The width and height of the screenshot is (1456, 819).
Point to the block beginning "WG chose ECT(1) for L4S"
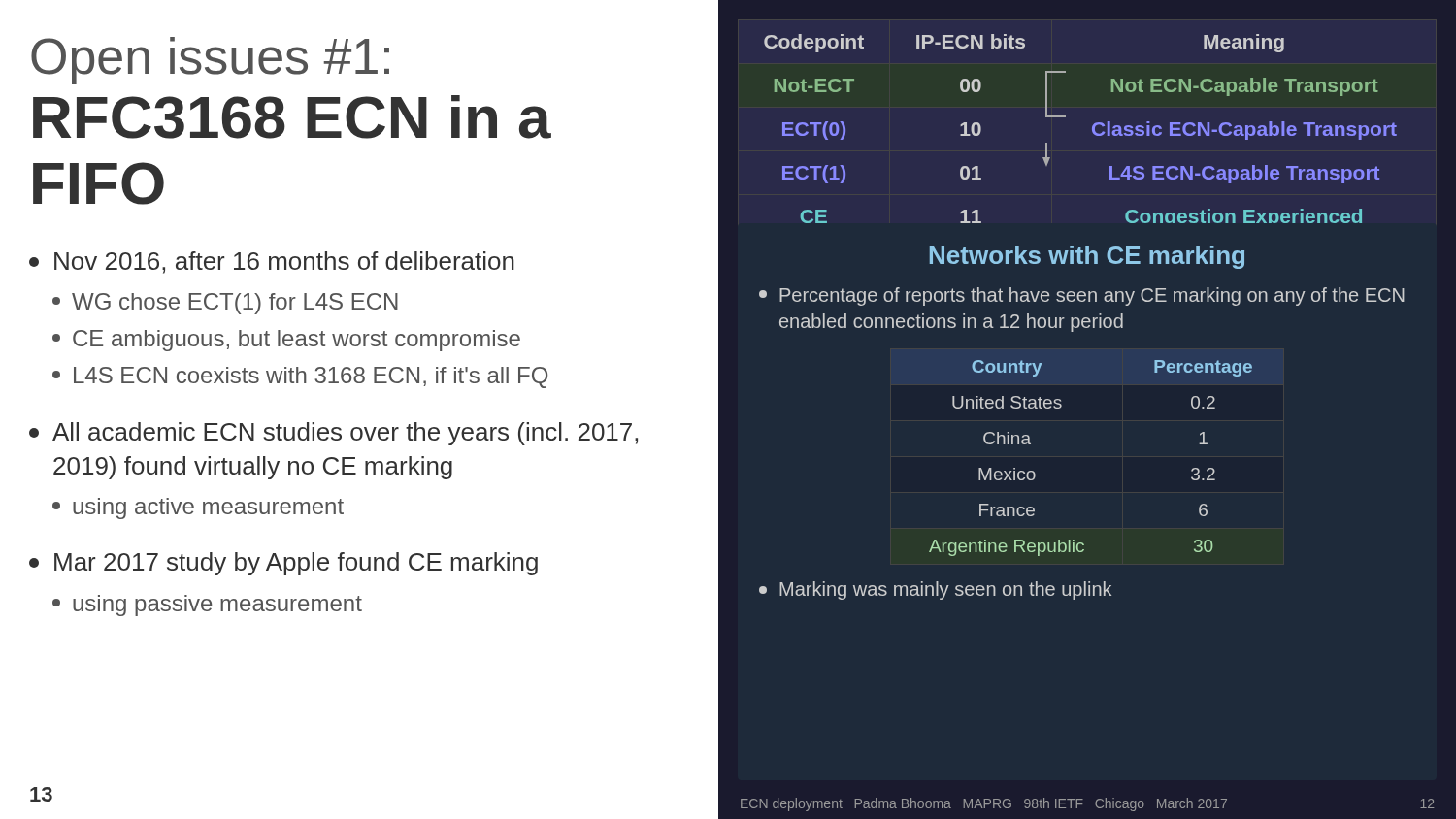point(226,302)
